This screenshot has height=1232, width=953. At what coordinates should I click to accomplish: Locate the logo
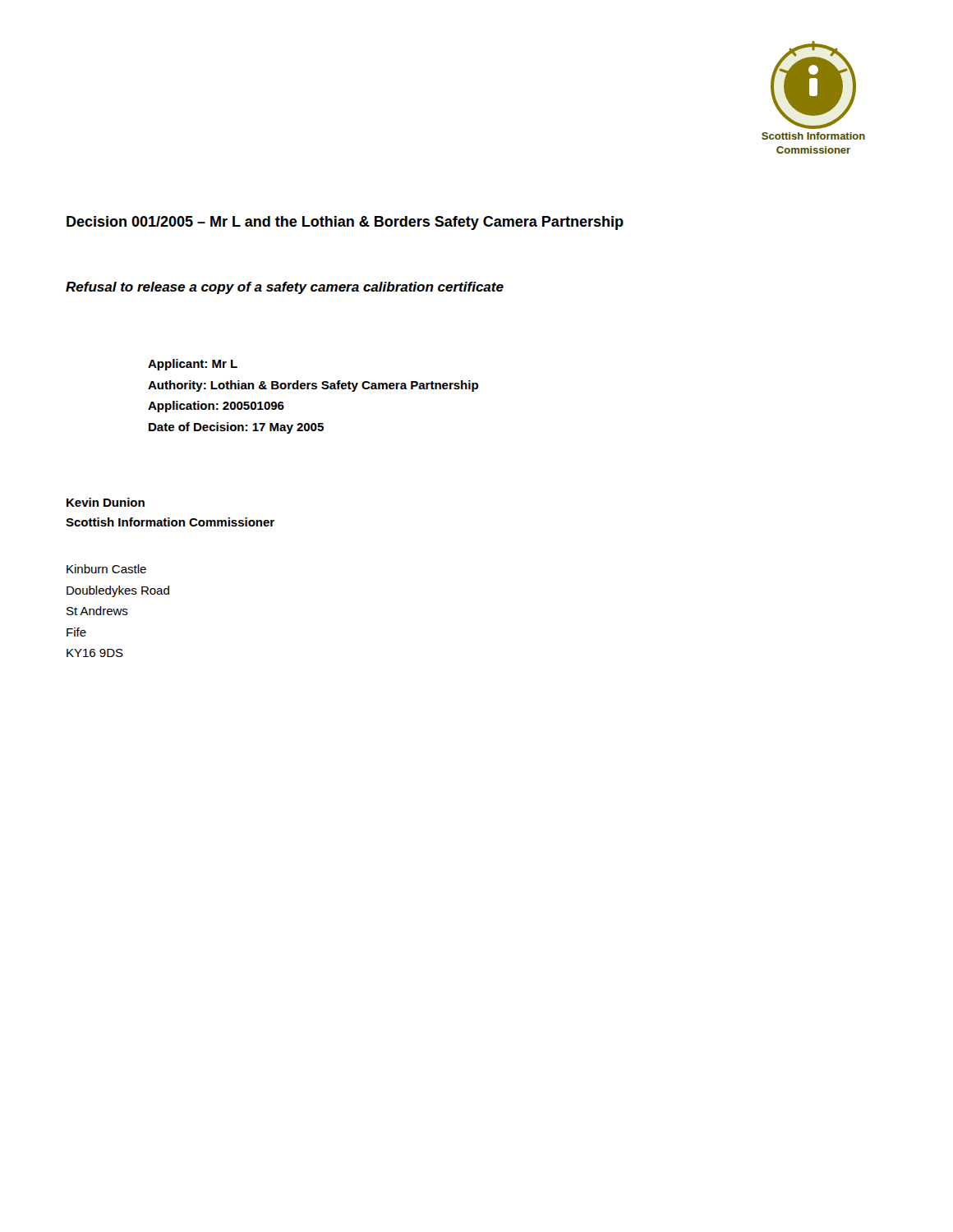pyautogui.click(x=813, y=104)
